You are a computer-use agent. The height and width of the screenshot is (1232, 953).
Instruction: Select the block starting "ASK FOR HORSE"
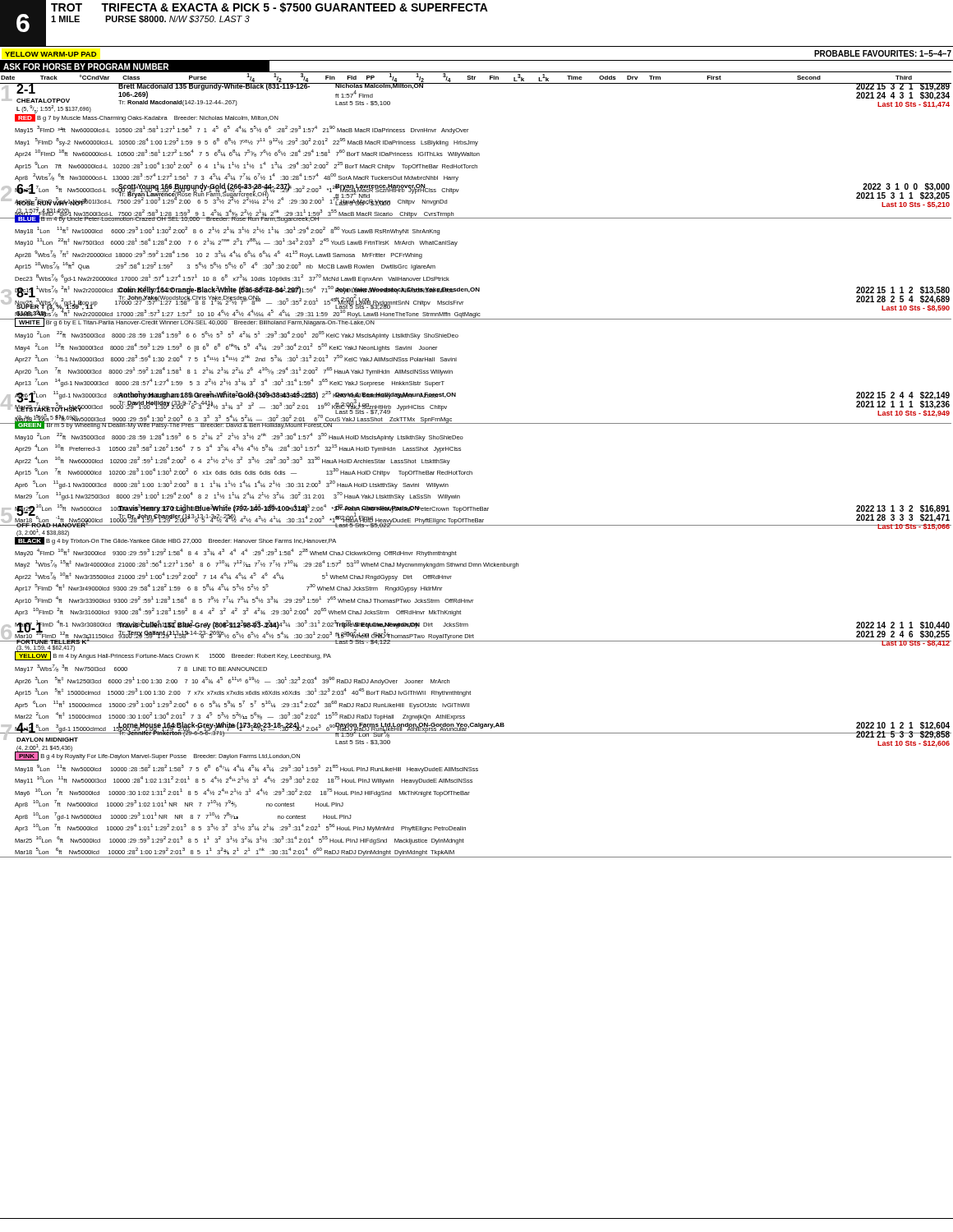click(86, 67)
